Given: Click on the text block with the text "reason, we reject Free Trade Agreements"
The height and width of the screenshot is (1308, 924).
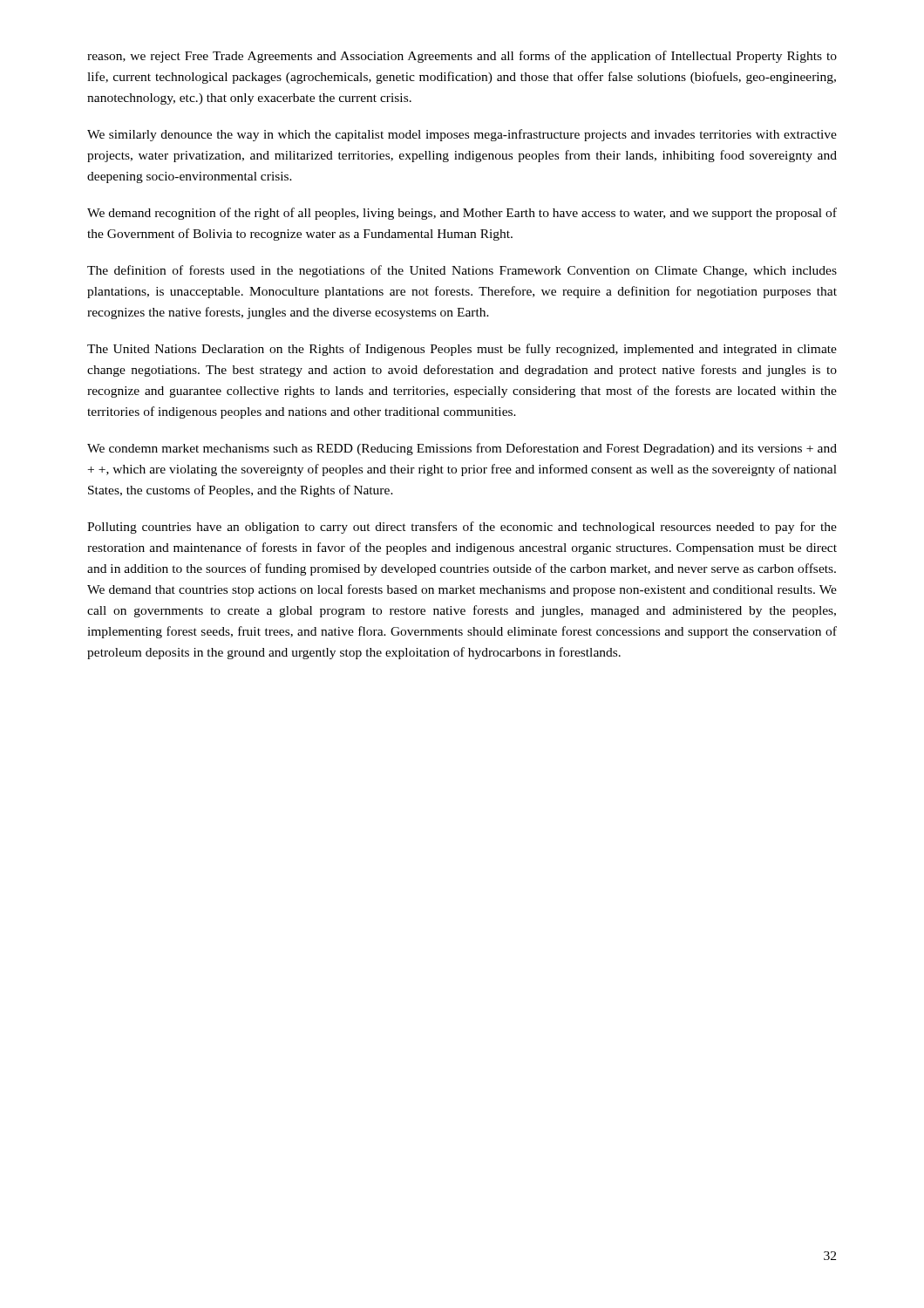Looking at the screenshot, I should point(462,76).
